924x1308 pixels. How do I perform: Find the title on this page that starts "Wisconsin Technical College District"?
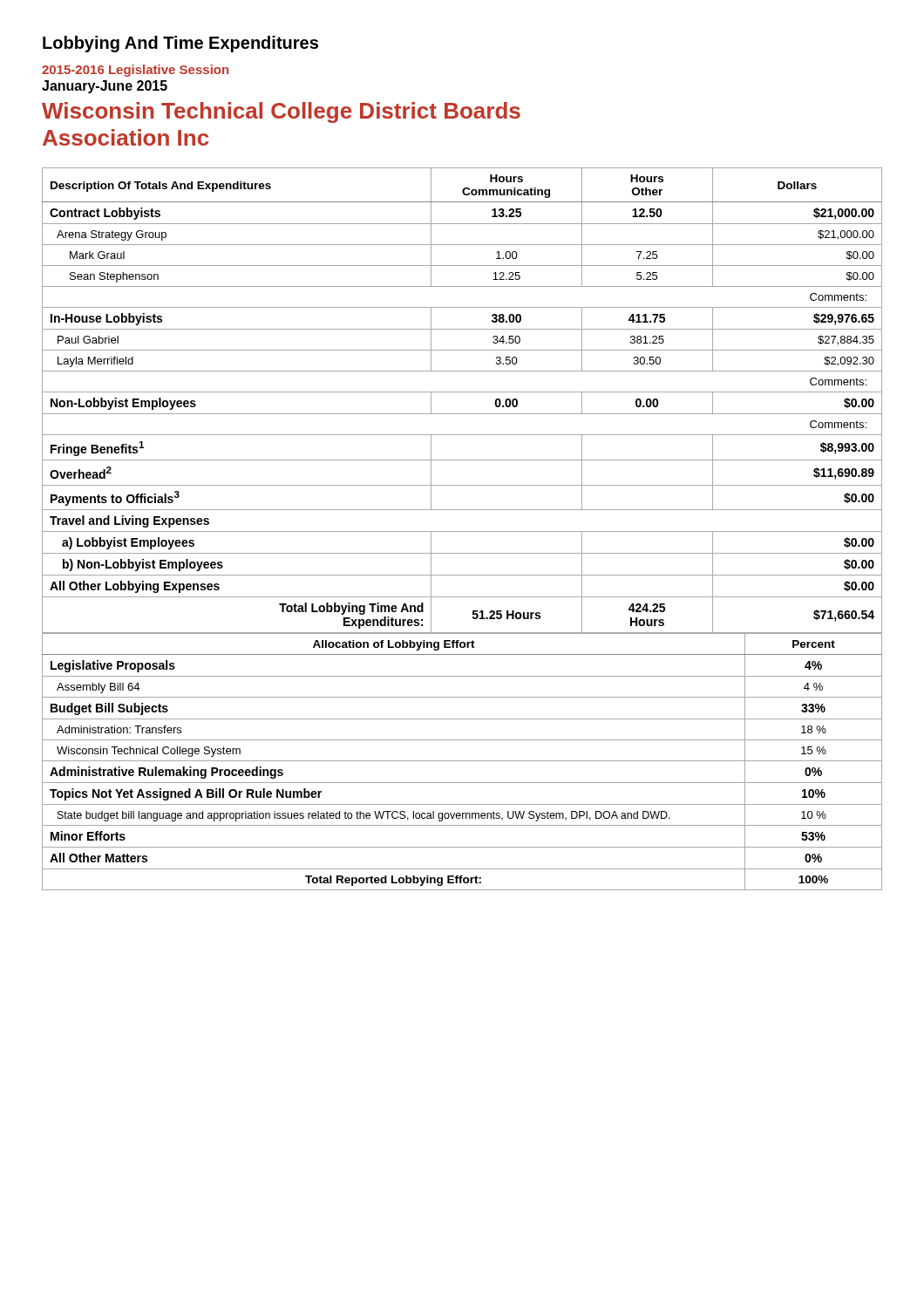coord(281,124)
